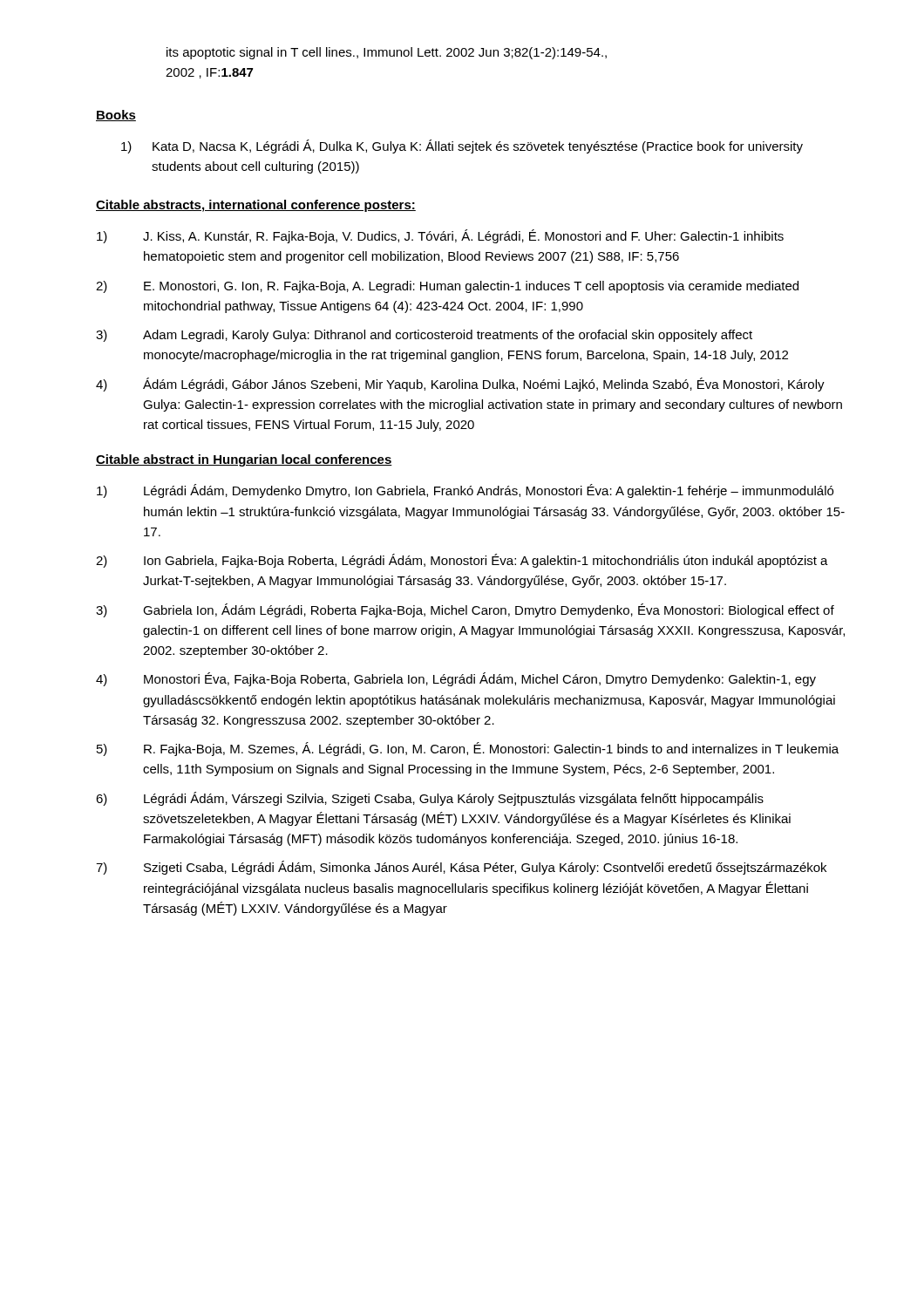924x1308 pixels.
Task: Point to the region starting "Citable abstract in Hungarian local conferences"
Action: click(244, 459)
